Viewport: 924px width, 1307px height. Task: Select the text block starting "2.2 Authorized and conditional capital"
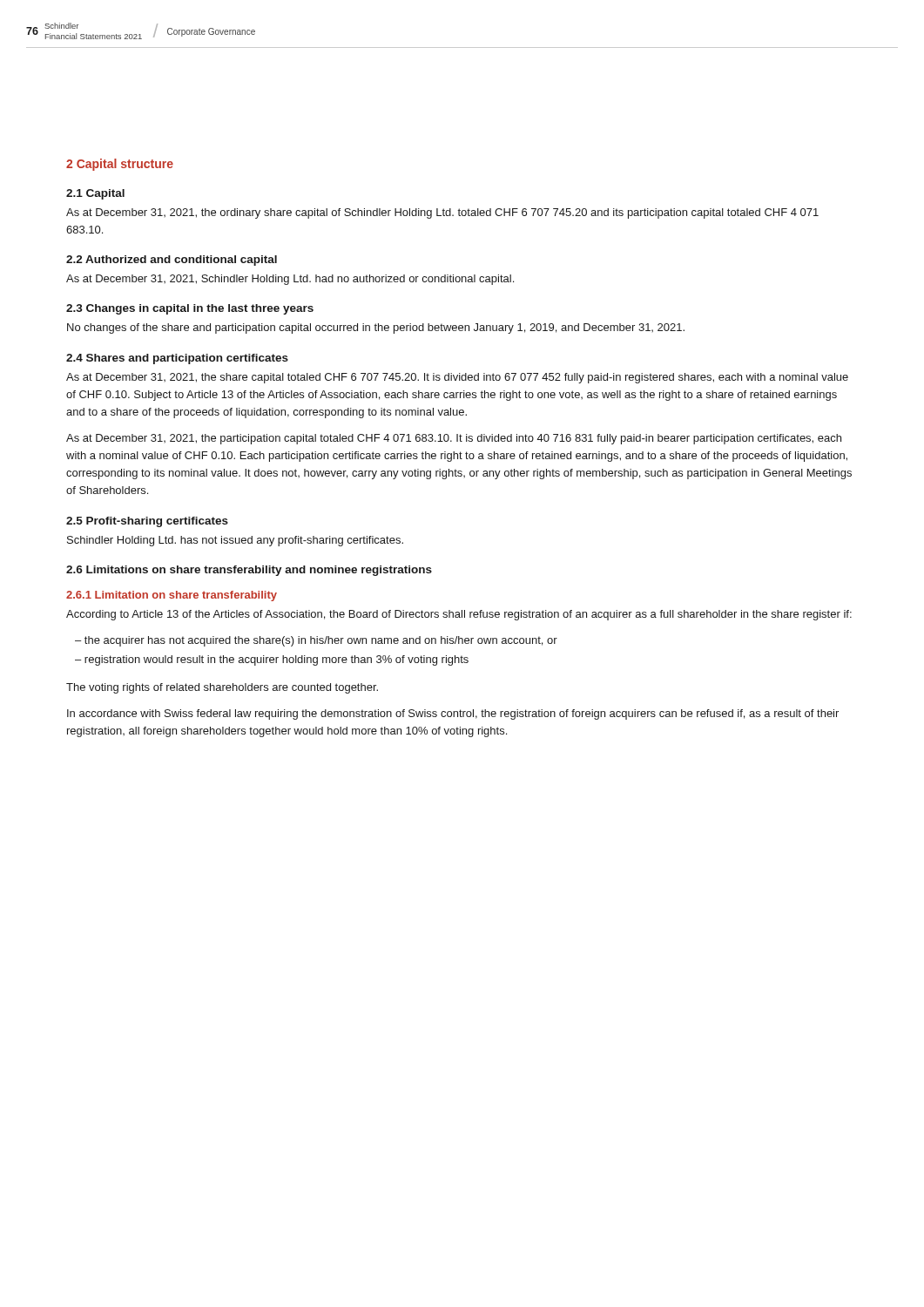point(172,259)
